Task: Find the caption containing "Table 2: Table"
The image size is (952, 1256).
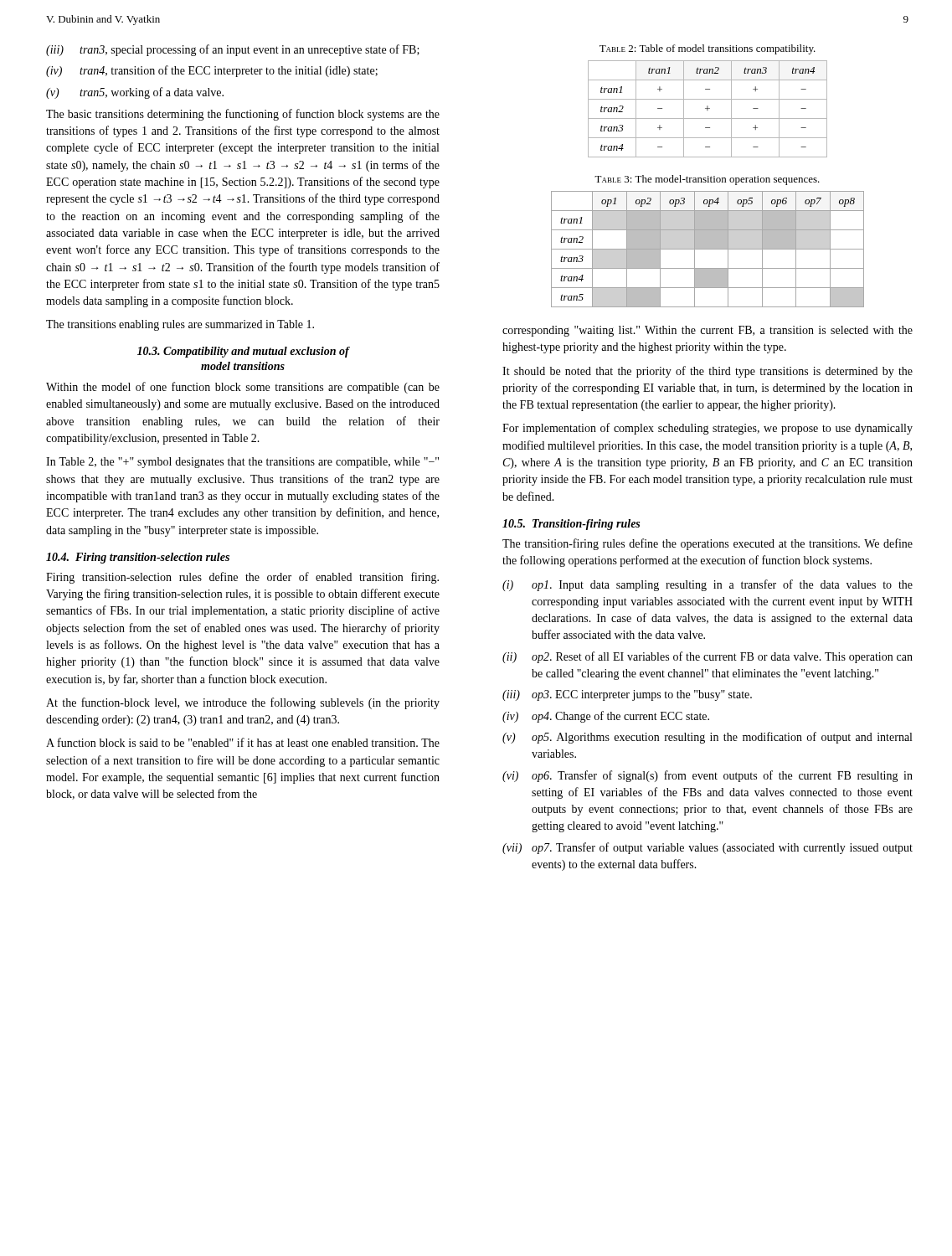Action: point(708,48)
